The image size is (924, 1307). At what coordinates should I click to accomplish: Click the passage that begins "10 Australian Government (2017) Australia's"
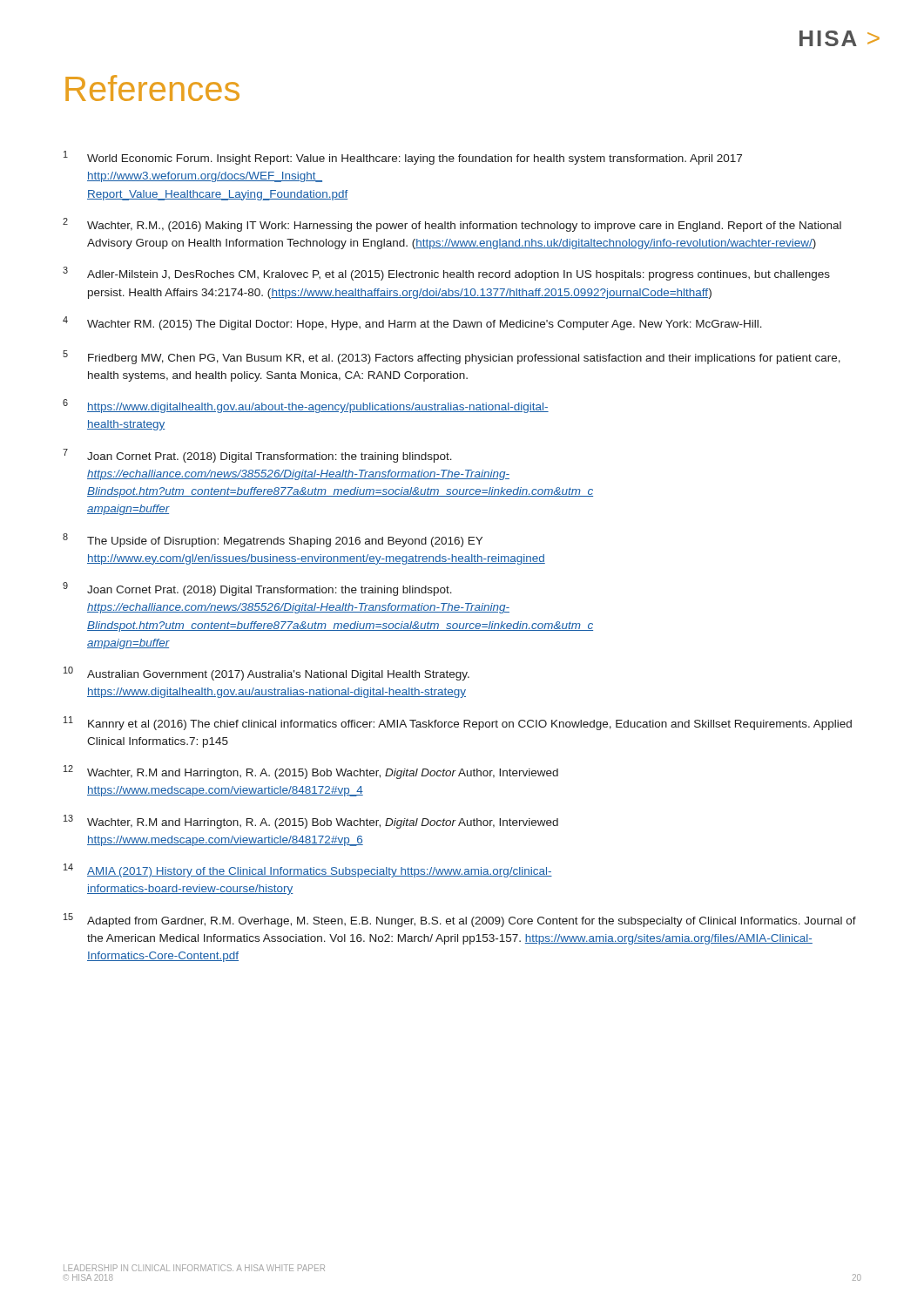coord(462,683)
